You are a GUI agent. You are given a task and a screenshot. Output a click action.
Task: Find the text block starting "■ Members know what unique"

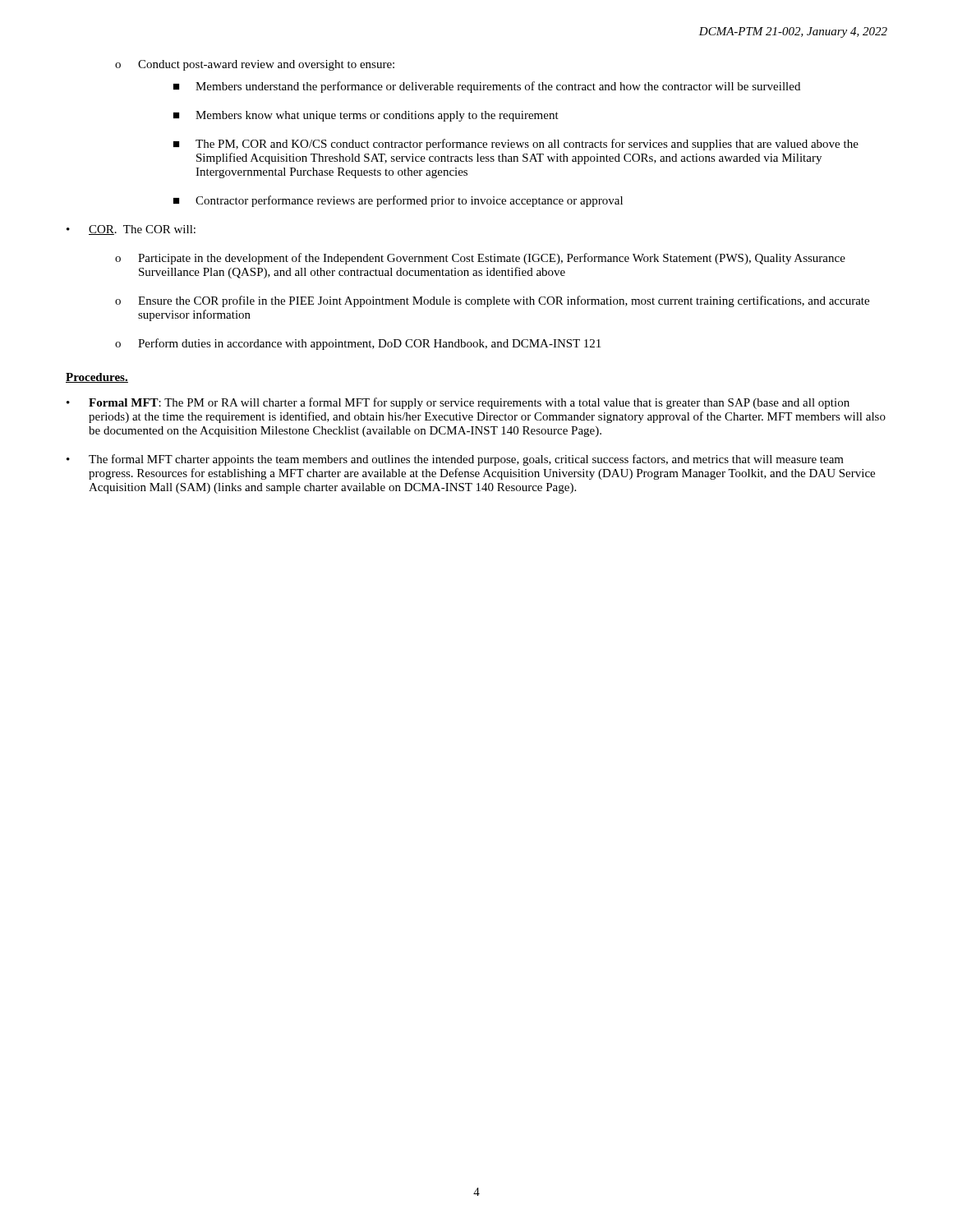click(x=530, y=115)
